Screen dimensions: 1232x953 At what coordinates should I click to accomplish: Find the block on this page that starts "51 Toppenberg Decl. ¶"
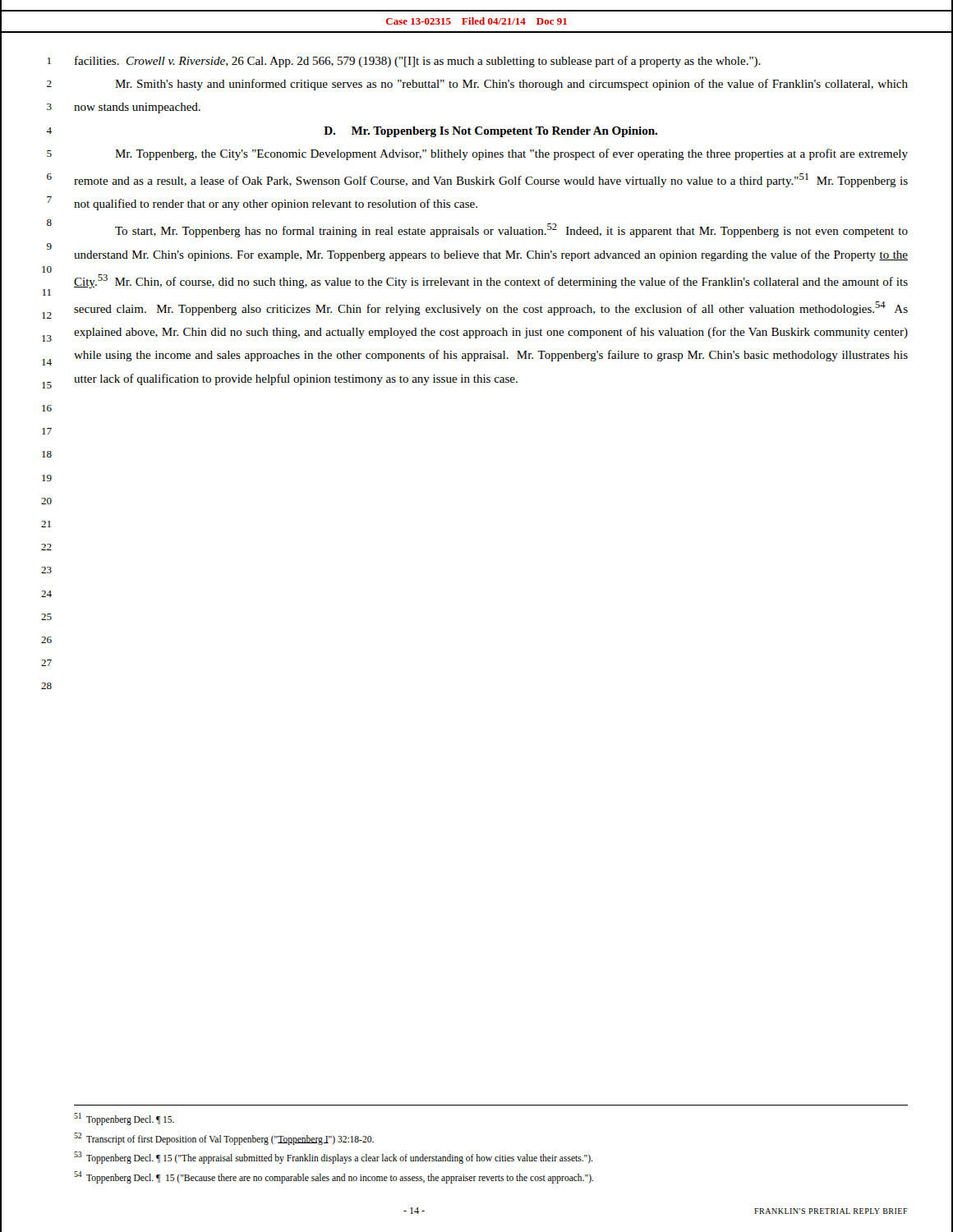click(x=491, y=1147)
